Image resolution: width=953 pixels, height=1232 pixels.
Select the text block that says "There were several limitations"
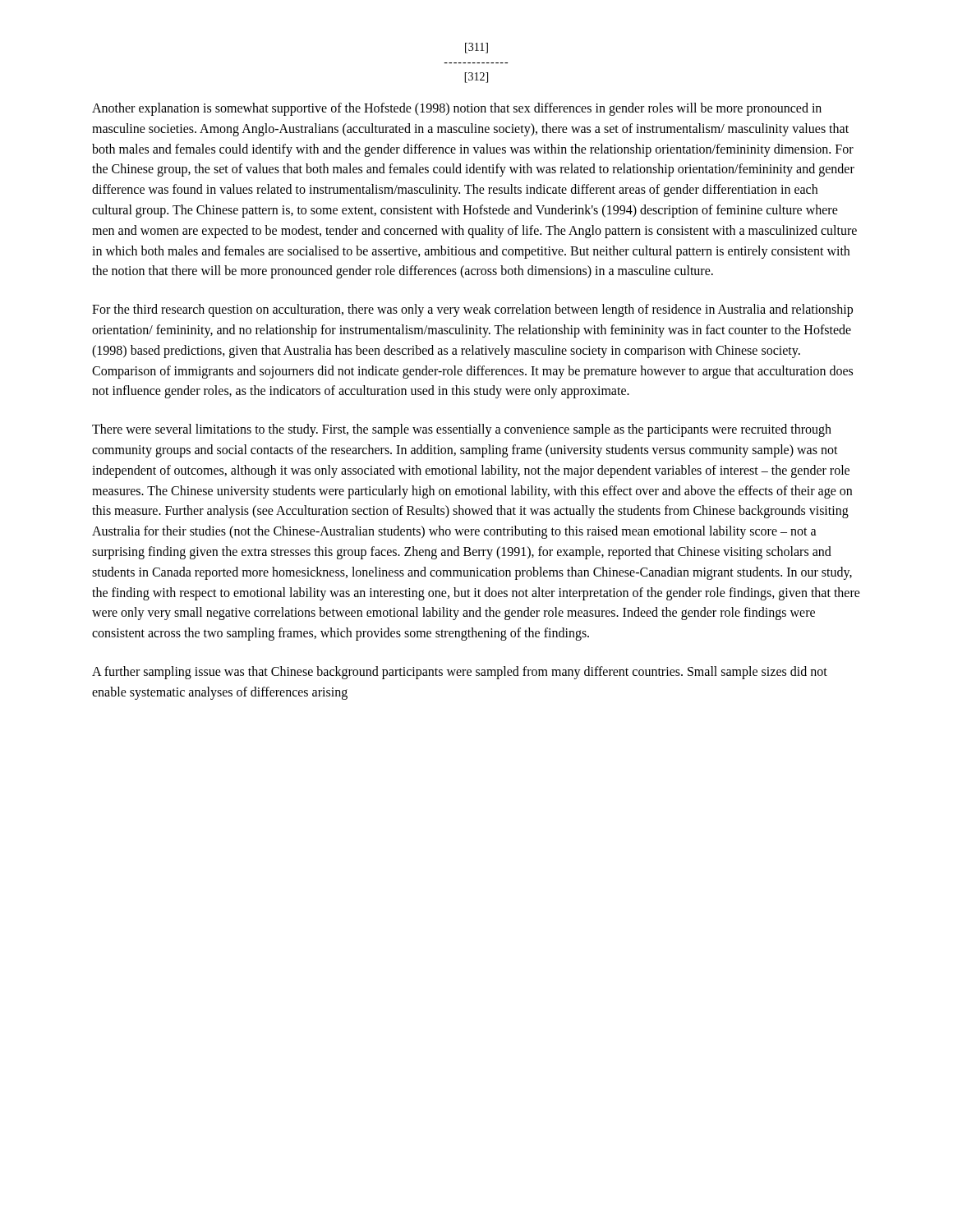point(476,531)
